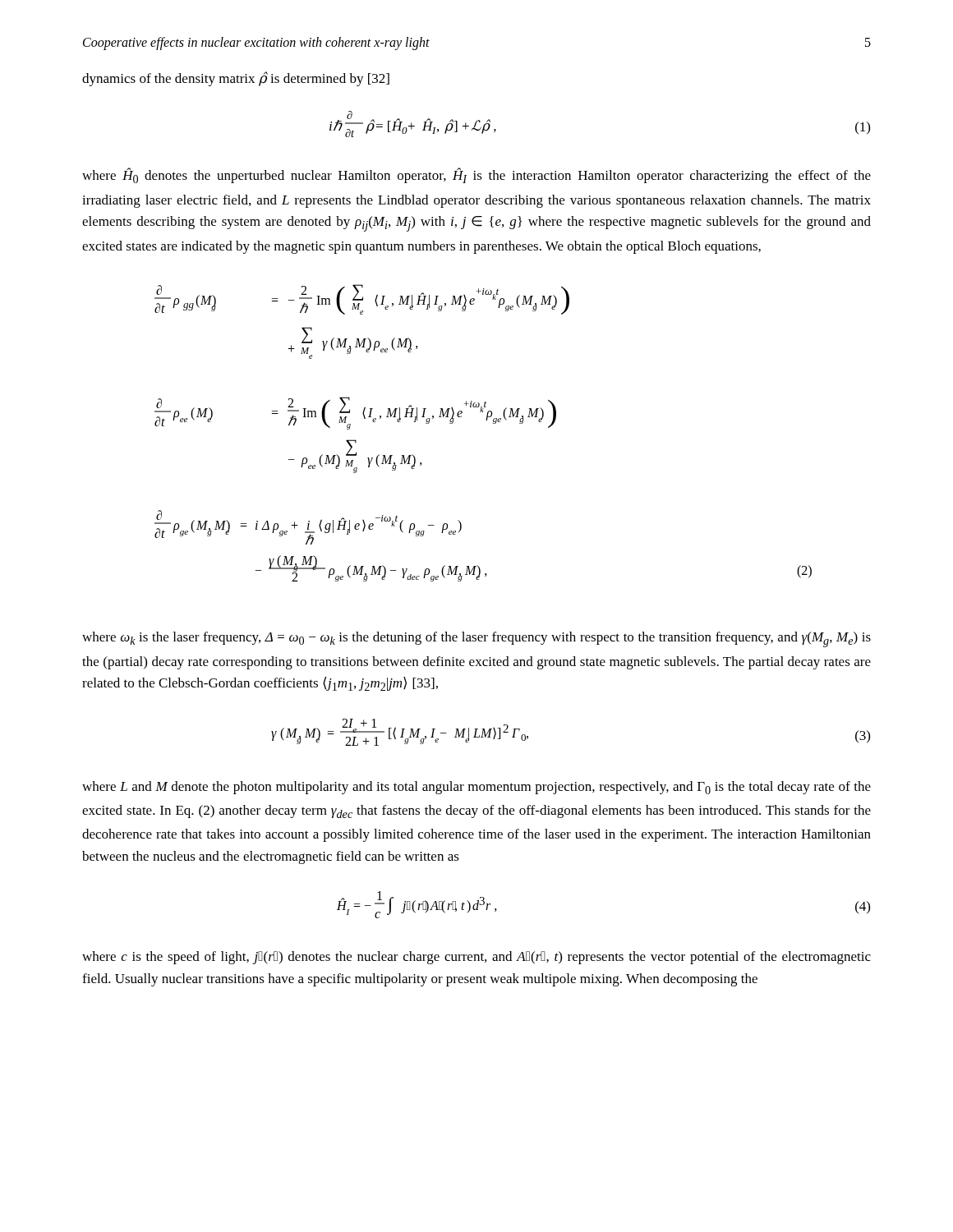Select the text block that says "where c is the speed of light,"
The height and width of the screenshot is (1232, 953).
click(476, 968)
